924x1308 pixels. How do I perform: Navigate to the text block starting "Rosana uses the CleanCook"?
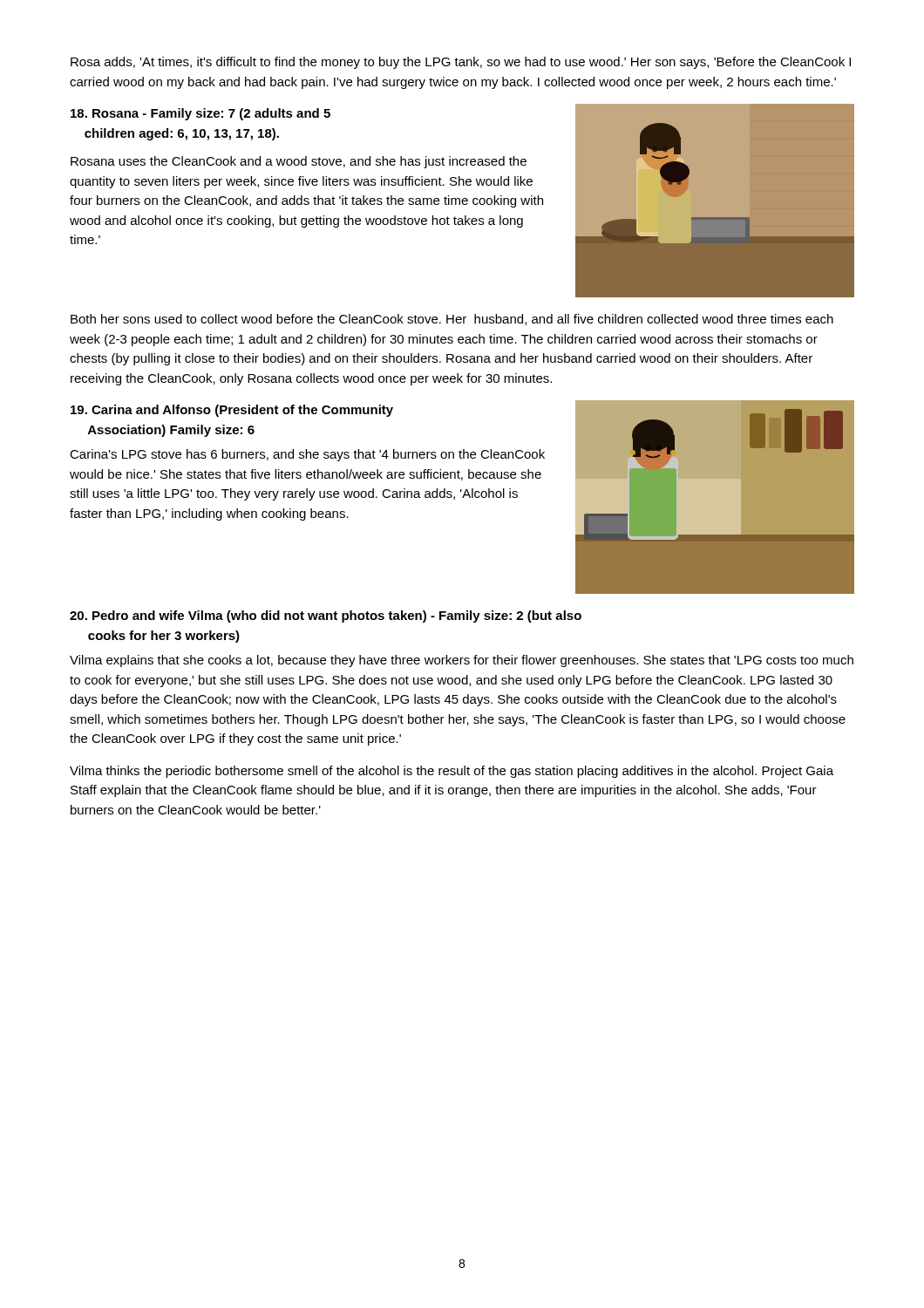(x=307, y=200)
